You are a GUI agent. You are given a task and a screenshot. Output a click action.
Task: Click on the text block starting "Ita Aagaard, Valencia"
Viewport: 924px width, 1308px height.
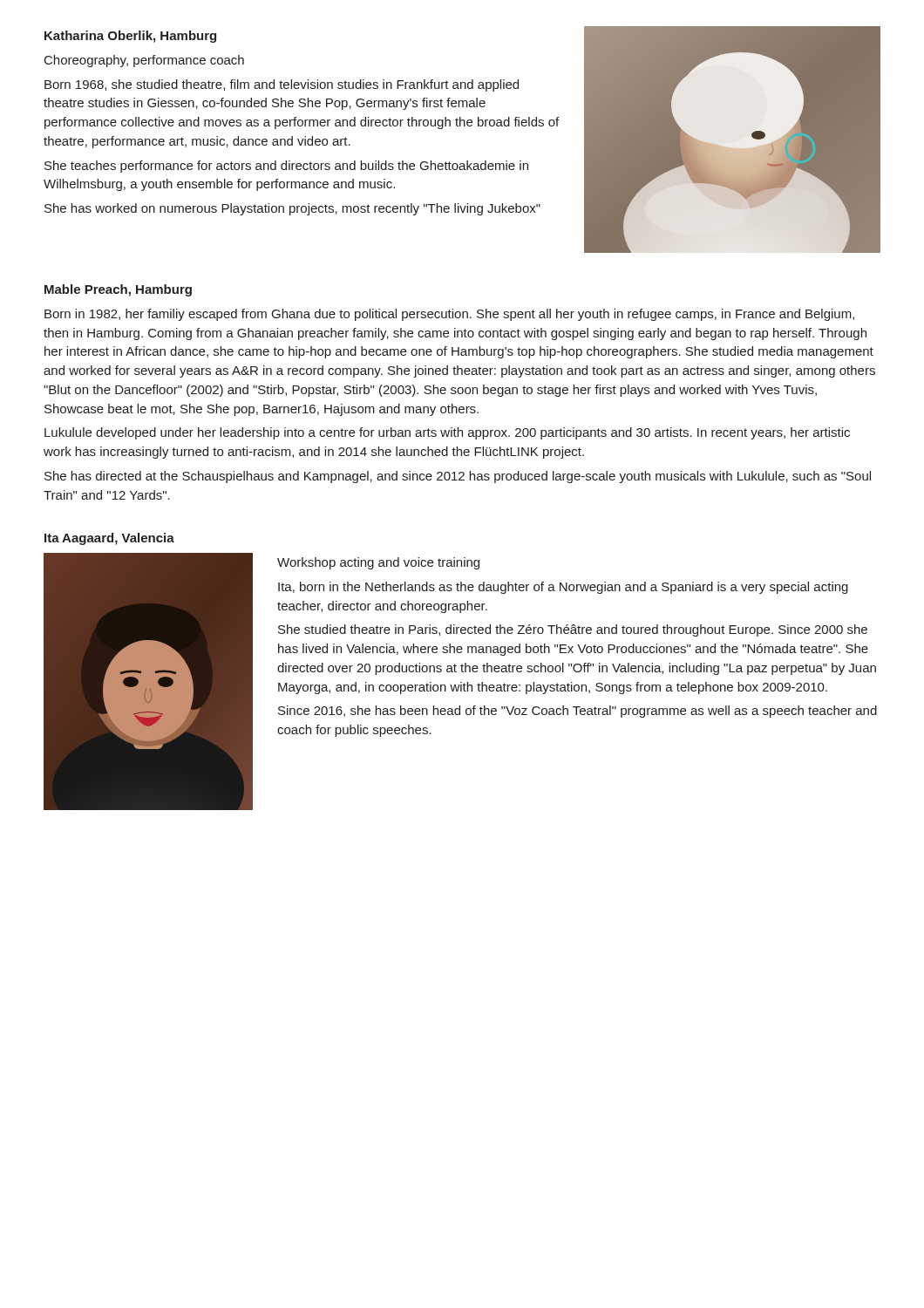[x=109, y=539]
